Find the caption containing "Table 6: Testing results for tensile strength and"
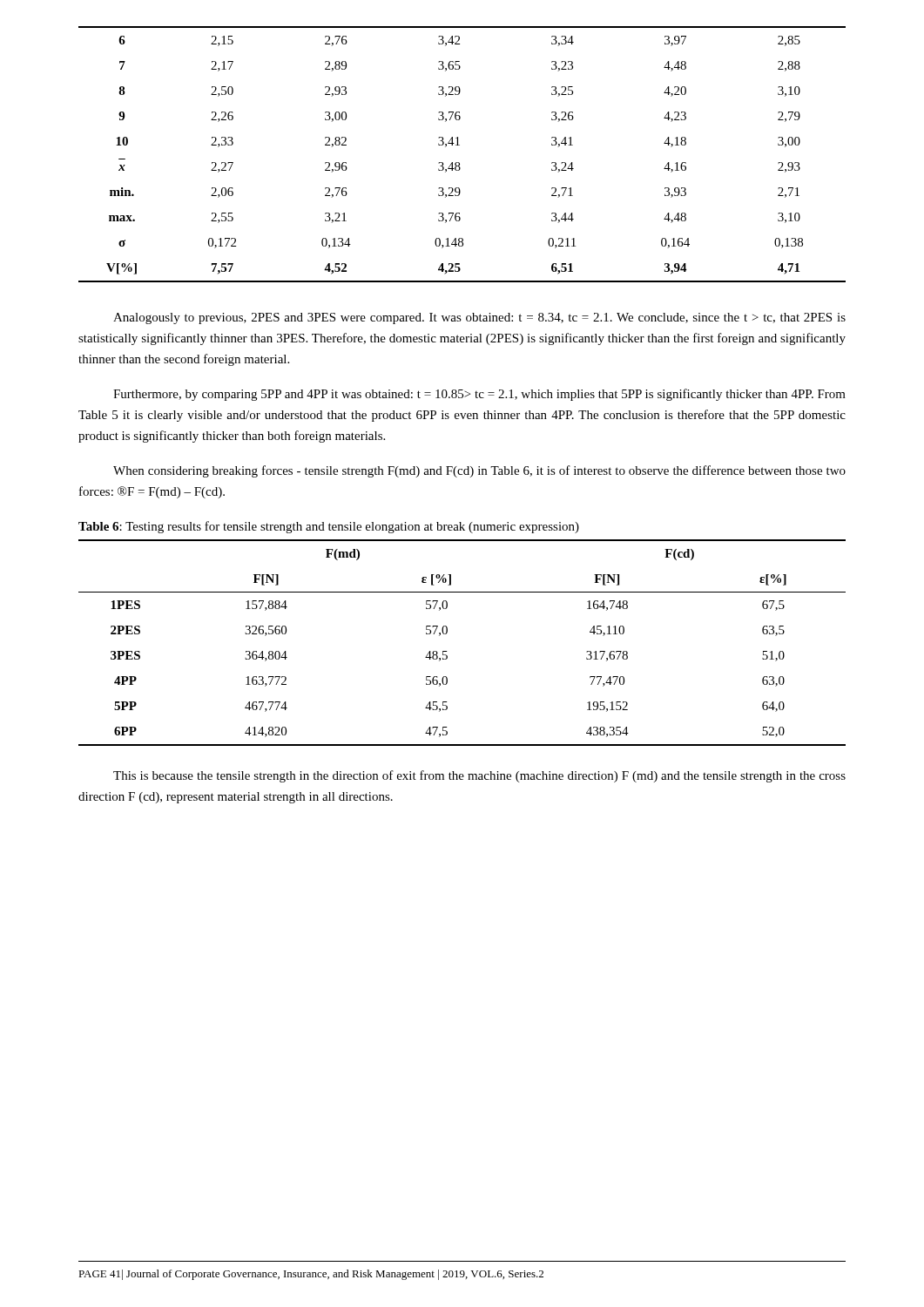The height and width of the screenshot is (1307, 924). pyautogui.click(x=329, y=526)
